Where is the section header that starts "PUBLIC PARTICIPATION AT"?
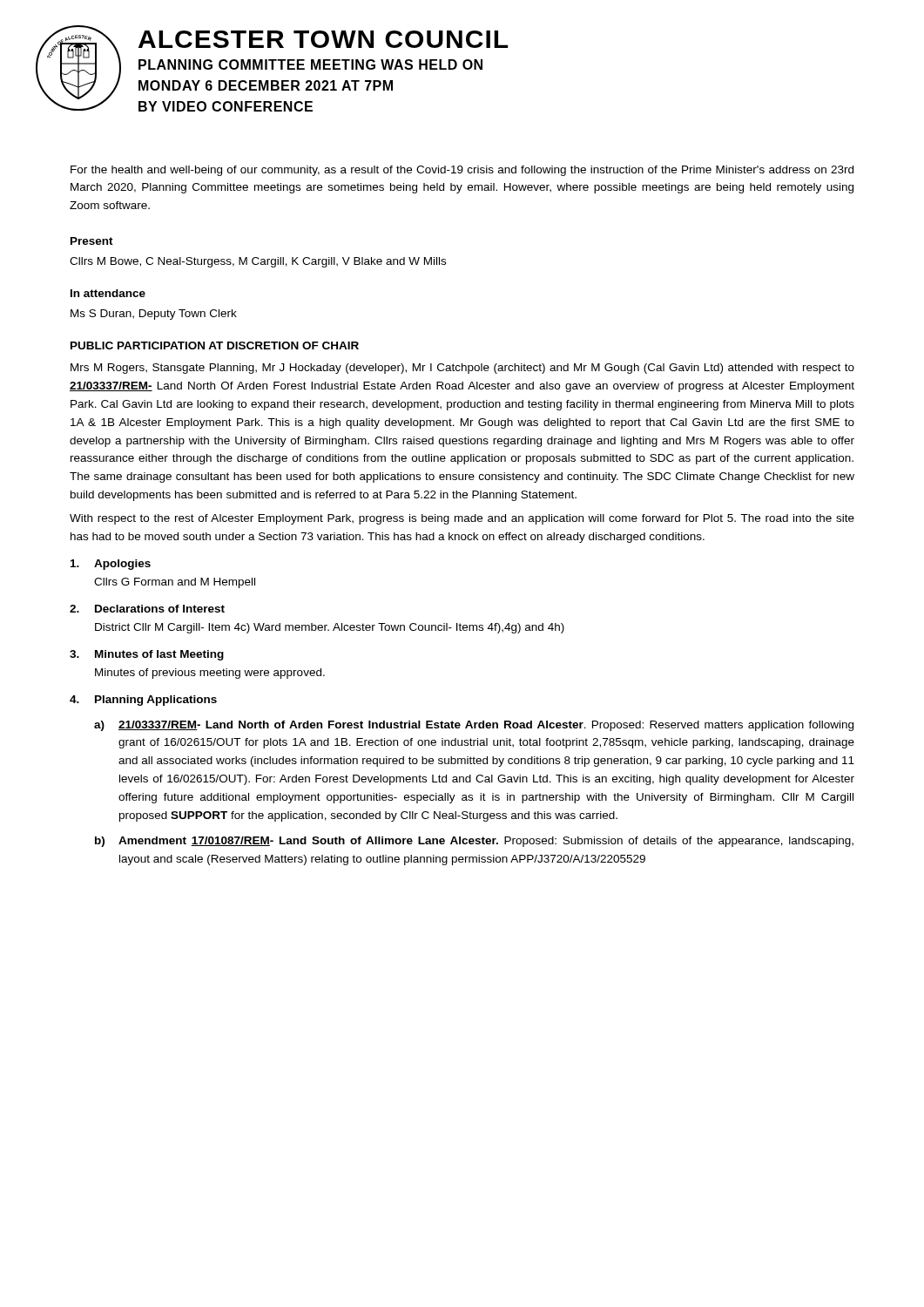Image resolution: width=924 pixels, height=1307 pixels. coord(214,345)
